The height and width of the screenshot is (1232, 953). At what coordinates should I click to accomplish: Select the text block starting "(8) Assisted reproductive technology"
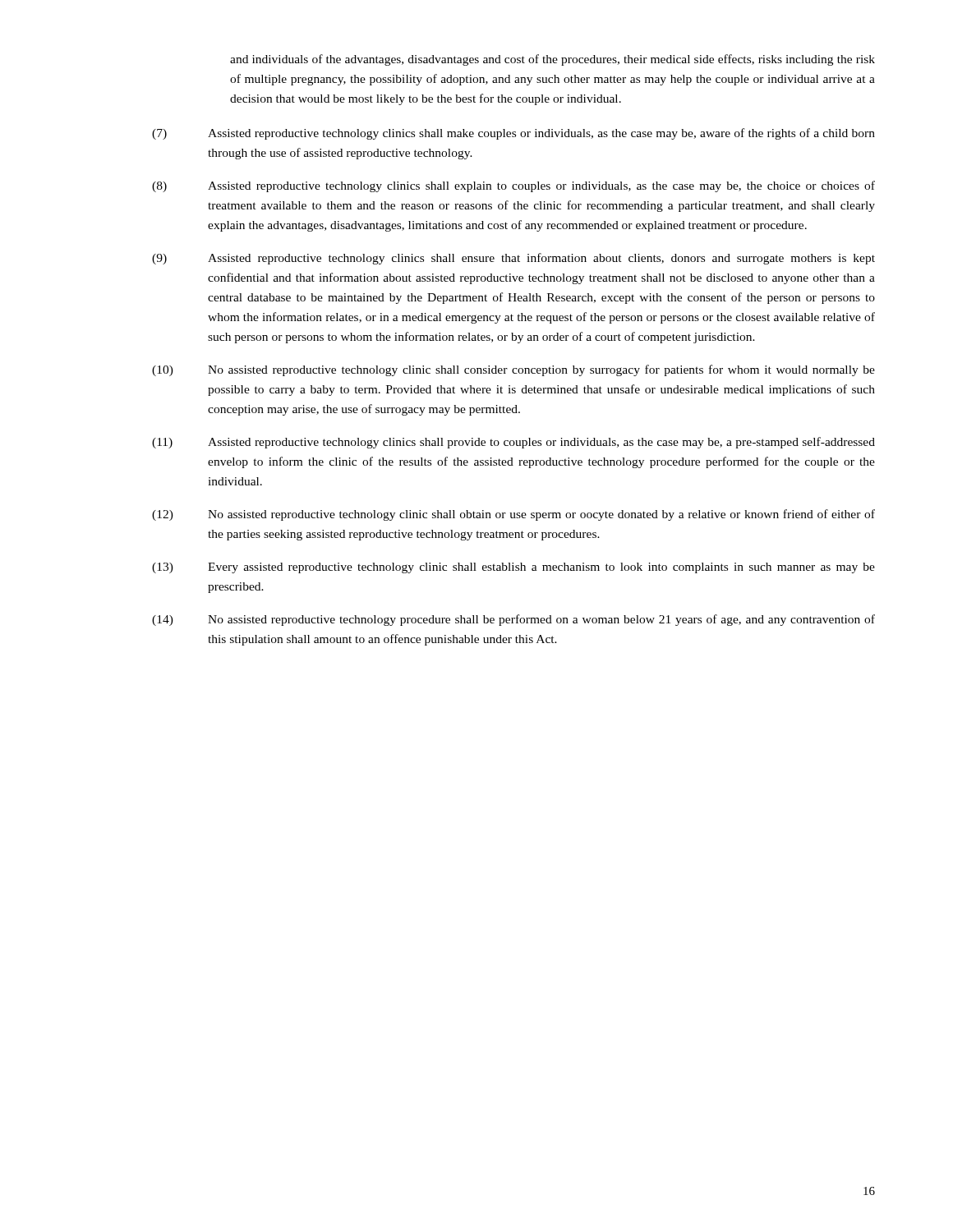(x=513, y=205)
